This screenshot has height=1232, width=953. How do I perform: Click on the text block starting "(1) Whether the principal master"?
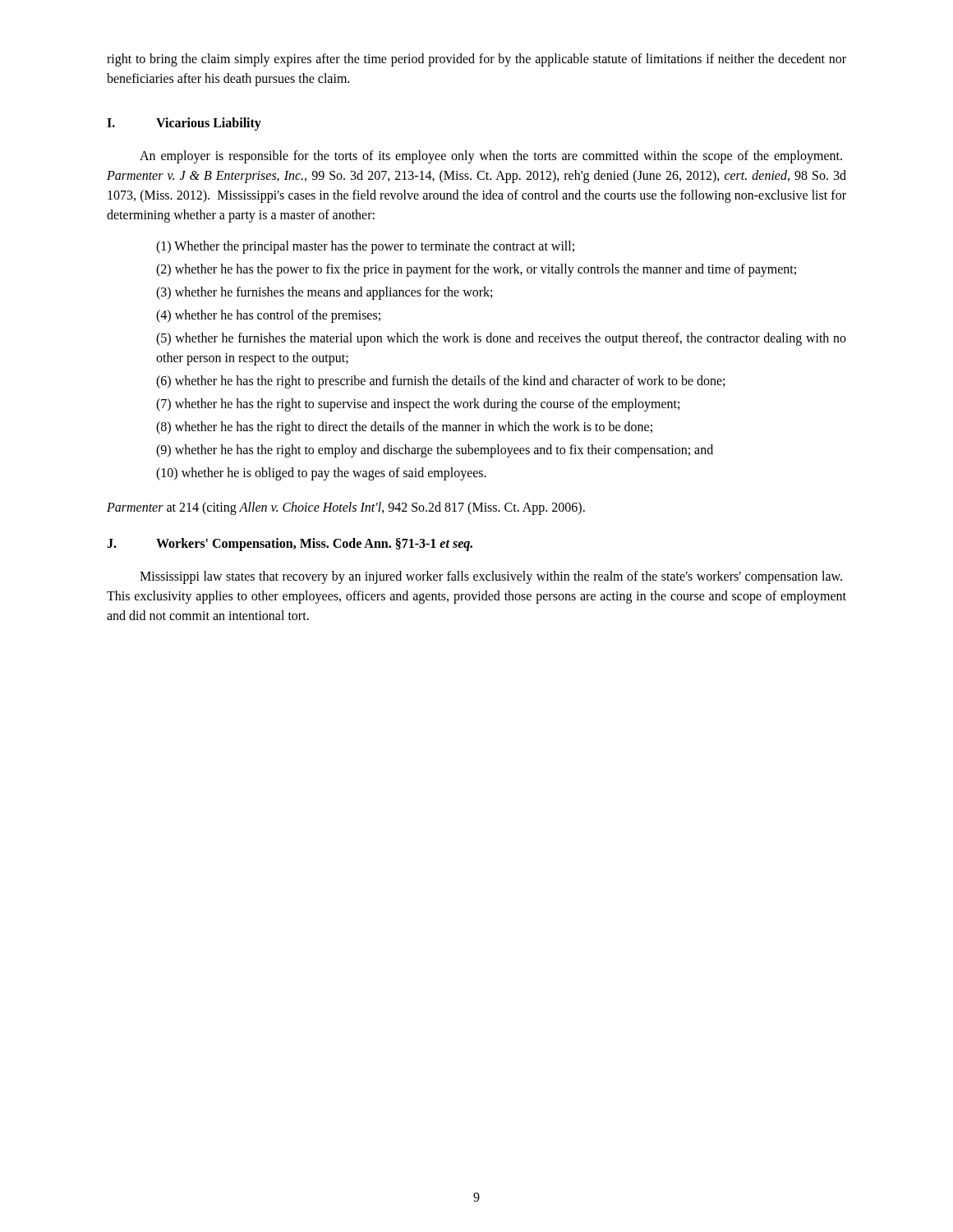tap(501, 246)
